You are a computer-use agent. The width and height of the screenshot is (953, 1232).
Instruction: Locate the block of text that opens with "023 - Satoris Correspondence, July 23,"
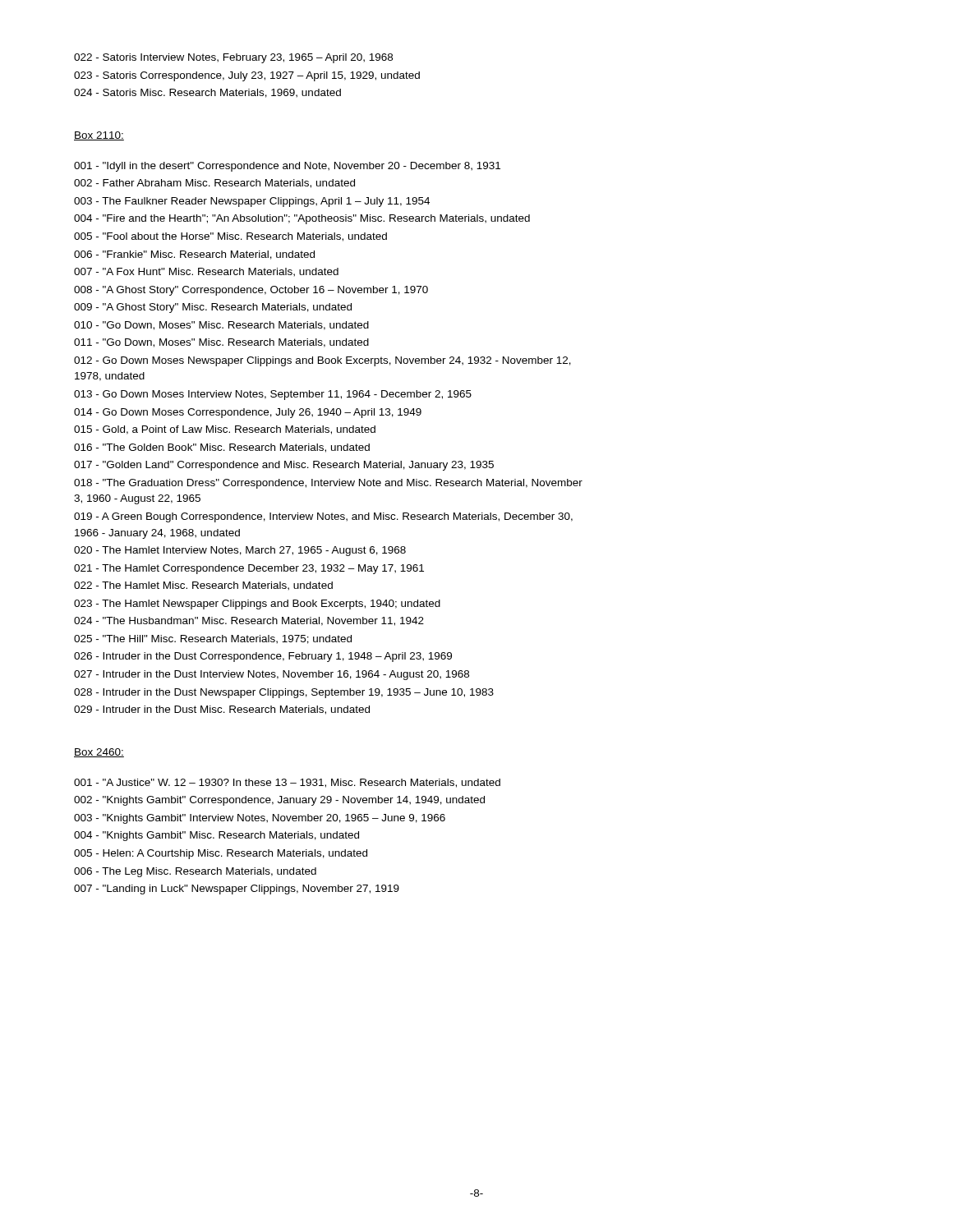click(x=247, y=75)
